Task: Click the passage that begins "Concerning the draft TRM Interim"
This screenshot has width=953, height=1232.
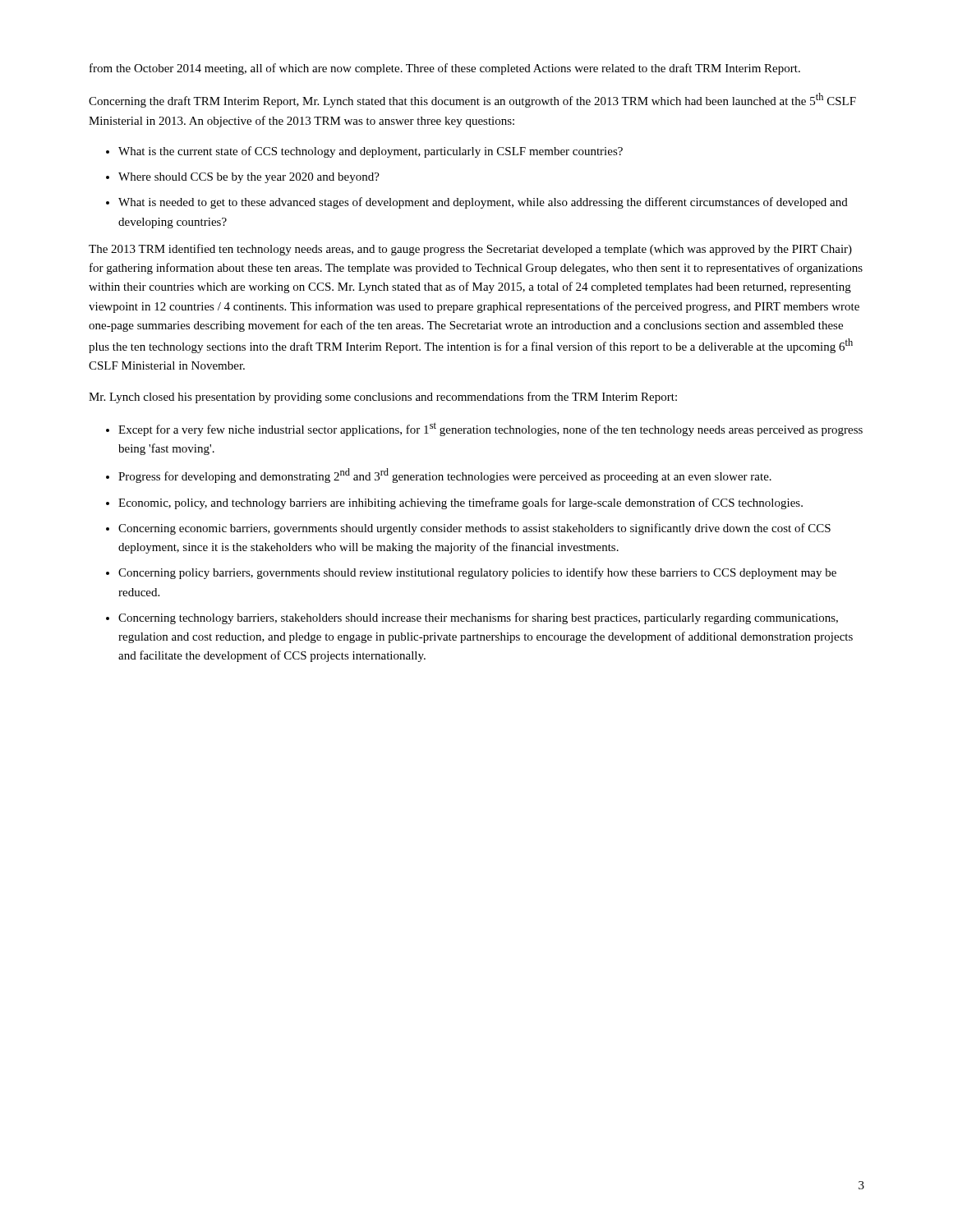Action: click(x=472, y=109)
